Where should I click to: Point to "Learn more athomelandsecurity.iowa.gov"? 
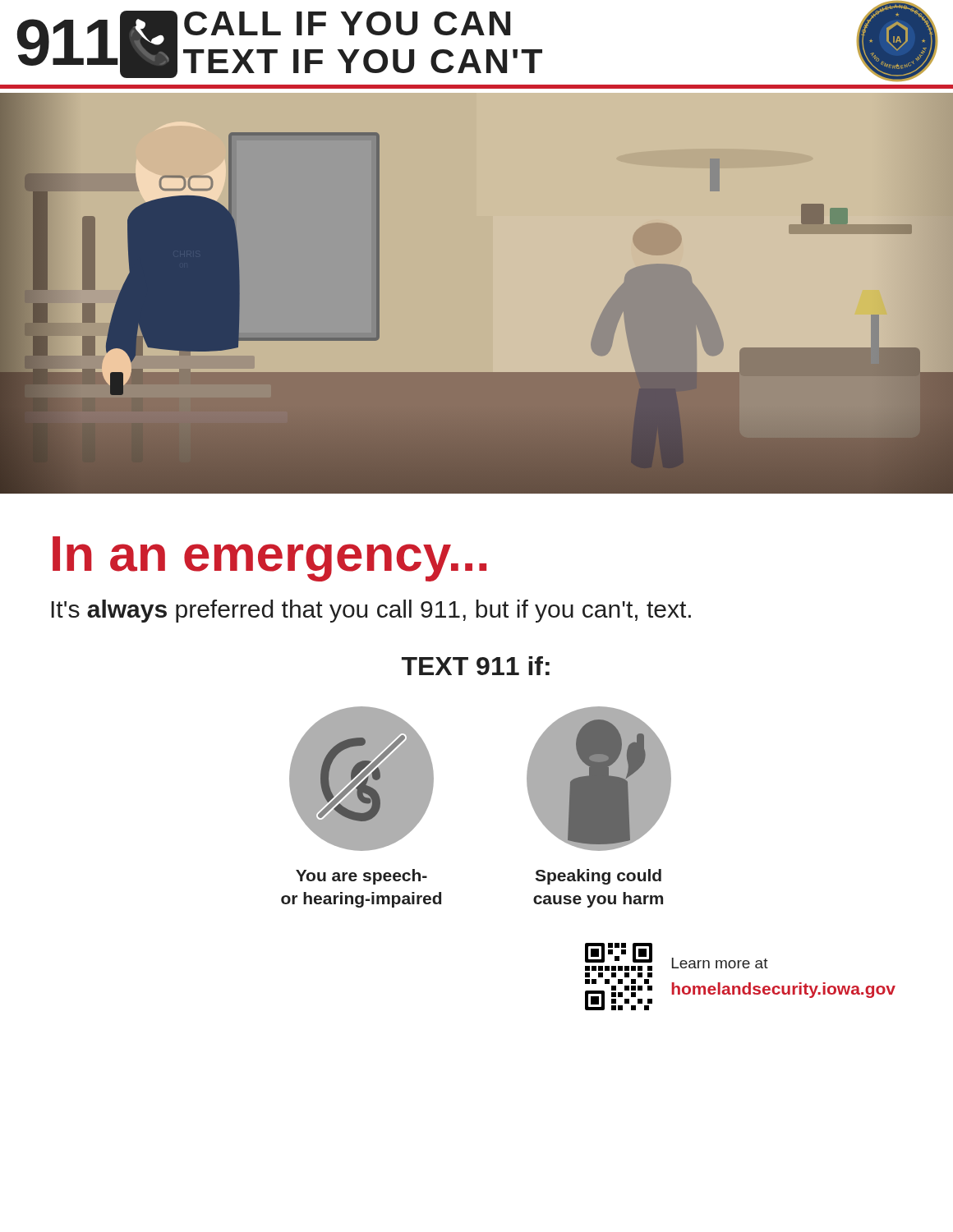point(783,976)
